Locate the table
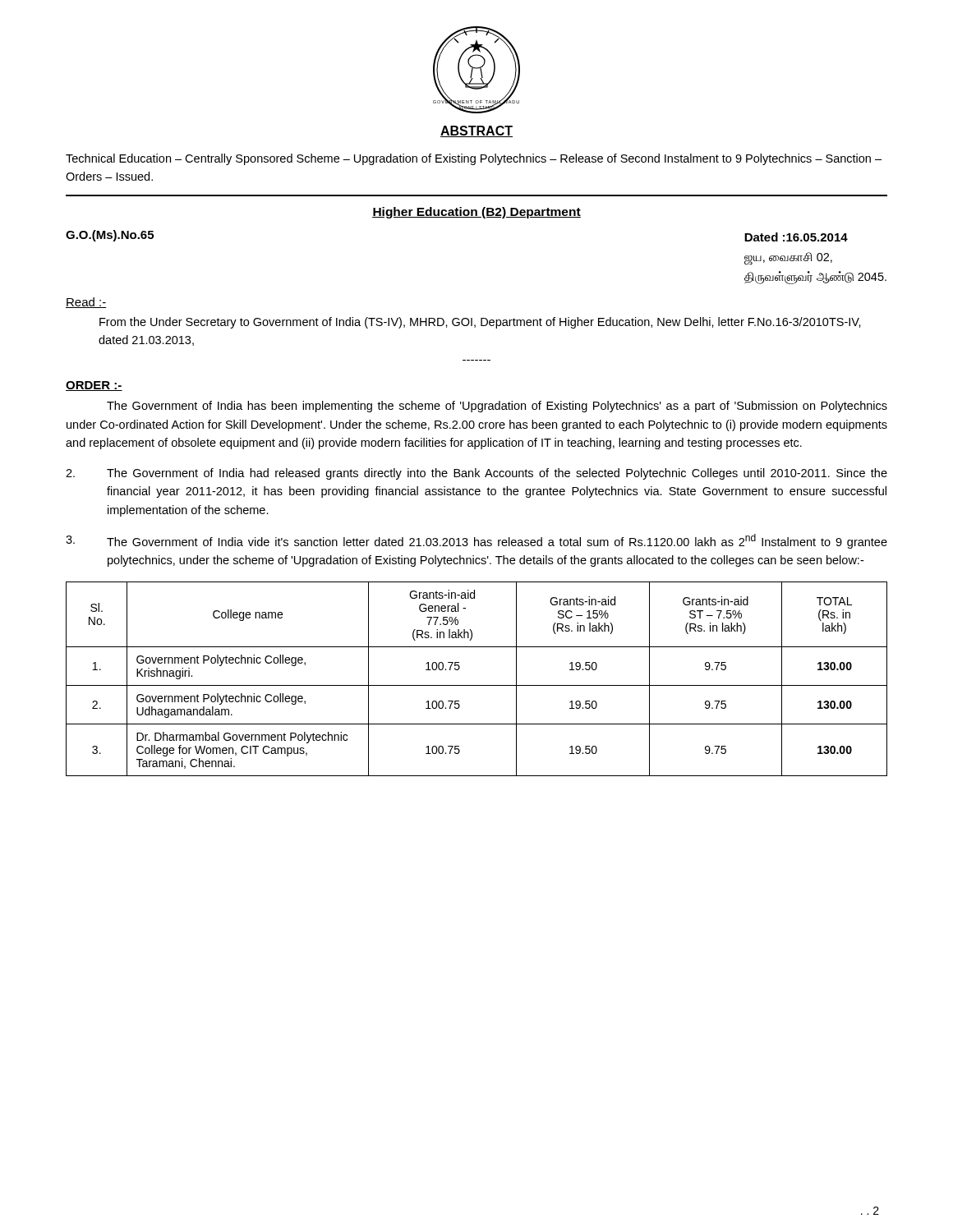This screenshot has height=1232, width=953. pyautogui.click(x=476, y=679)
